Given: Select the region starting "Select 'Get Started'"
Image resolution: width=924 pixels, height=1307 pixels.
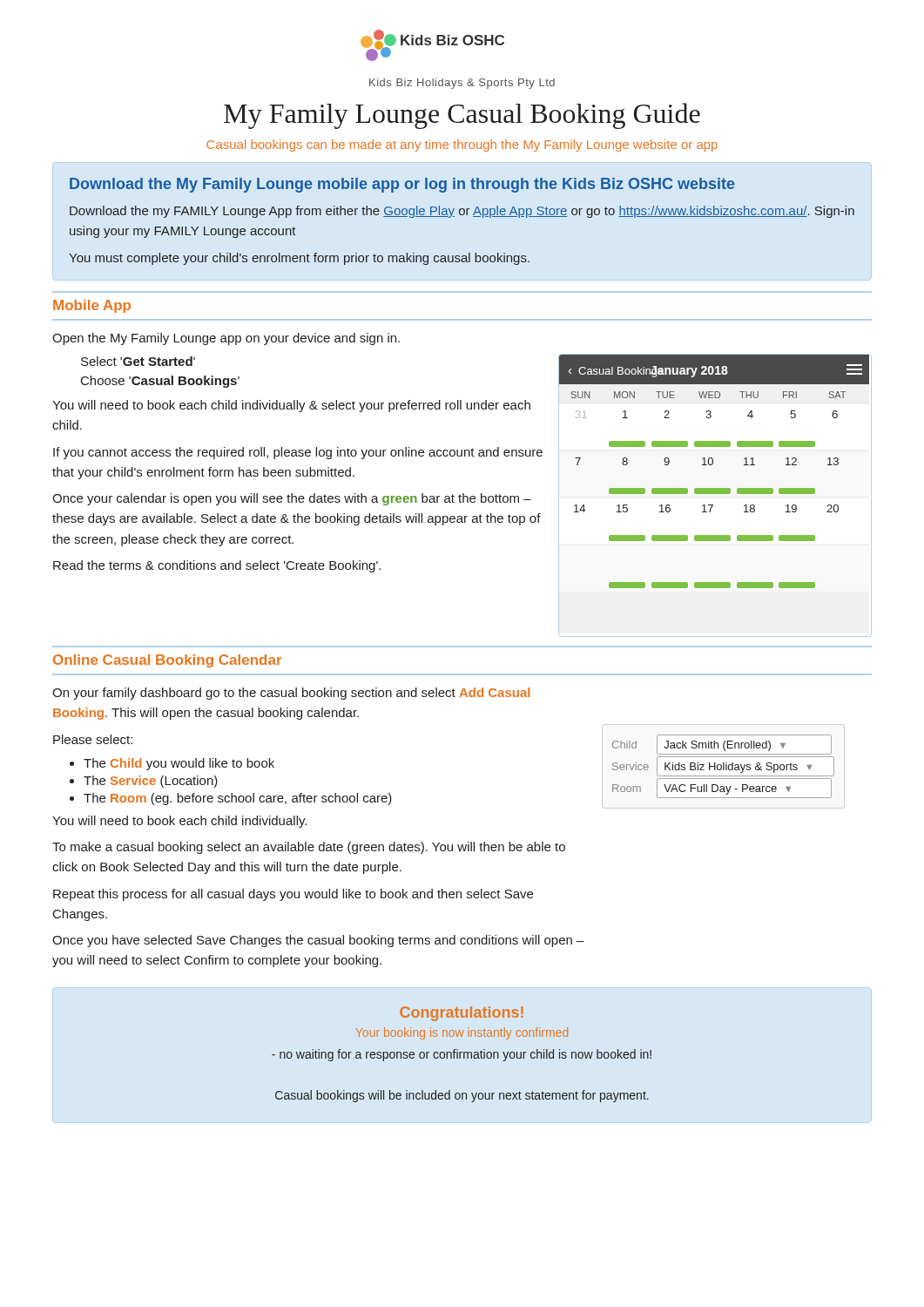Looking at the screenshot, I should (x=138, y=361).
